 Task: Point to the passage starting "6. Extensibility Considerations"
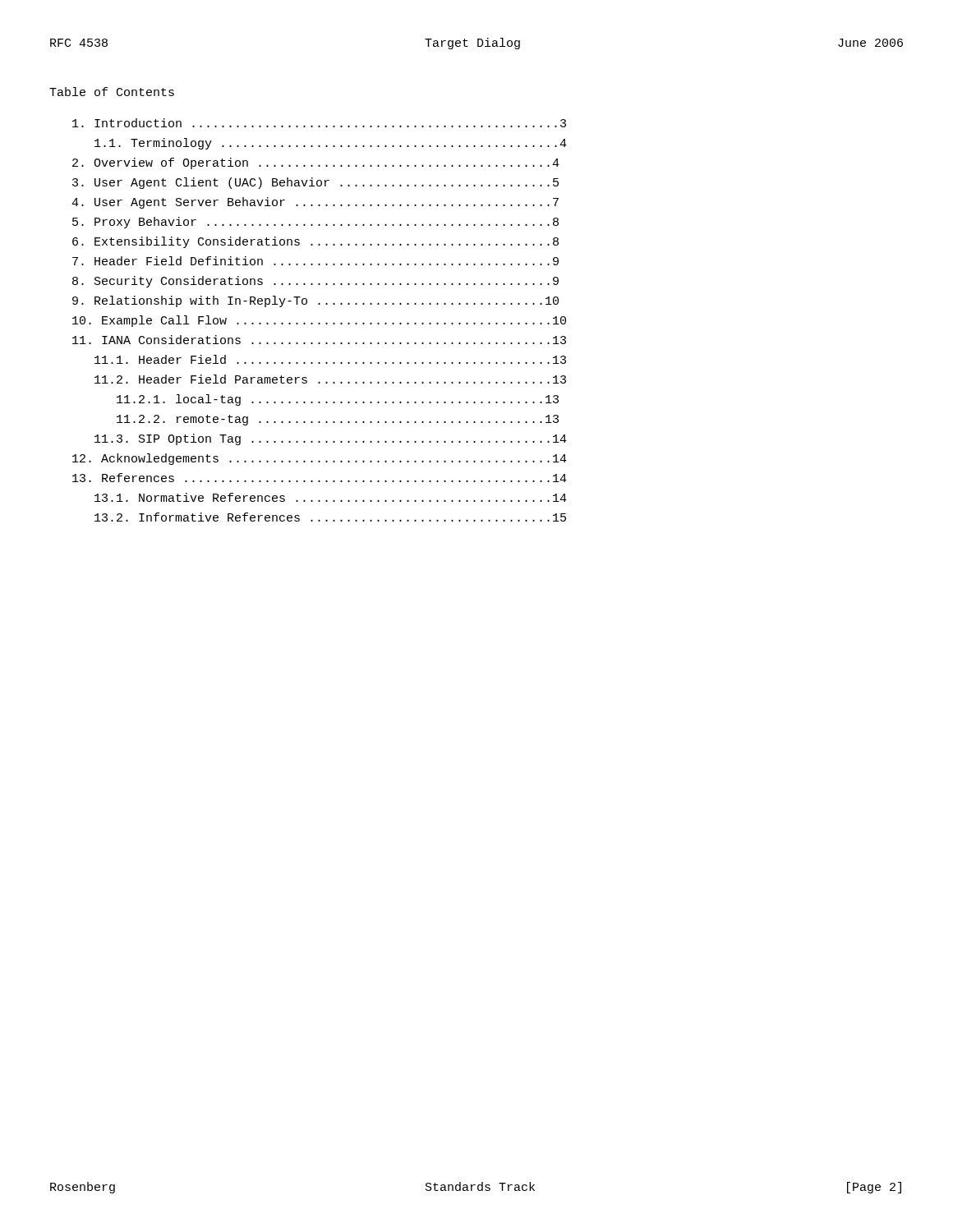tap(304, 243)
